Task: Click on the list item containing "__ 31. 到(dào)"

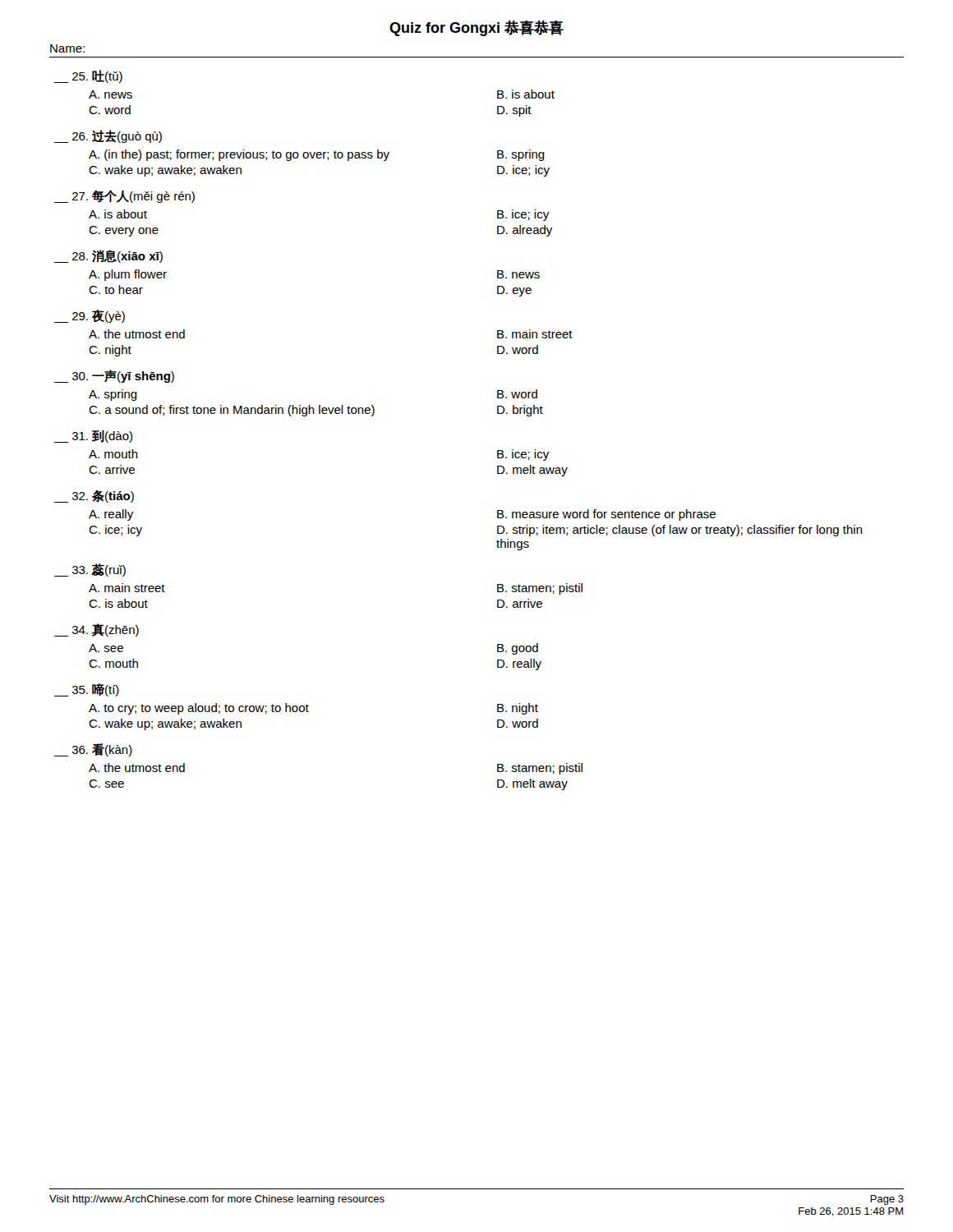Action: [x=93, y=436]
